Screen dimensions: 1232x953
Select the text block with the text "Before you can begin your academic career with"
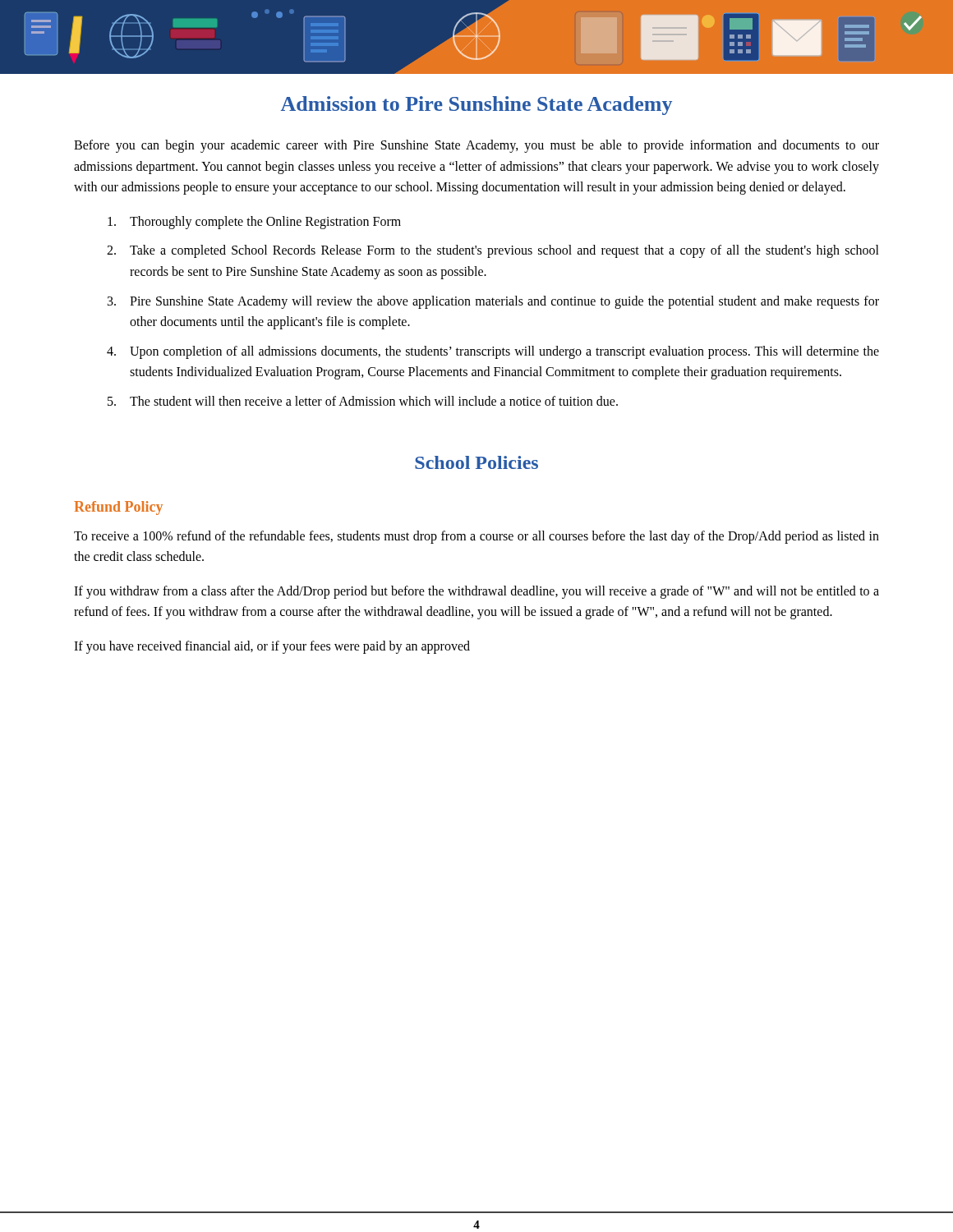click(476, 166)
